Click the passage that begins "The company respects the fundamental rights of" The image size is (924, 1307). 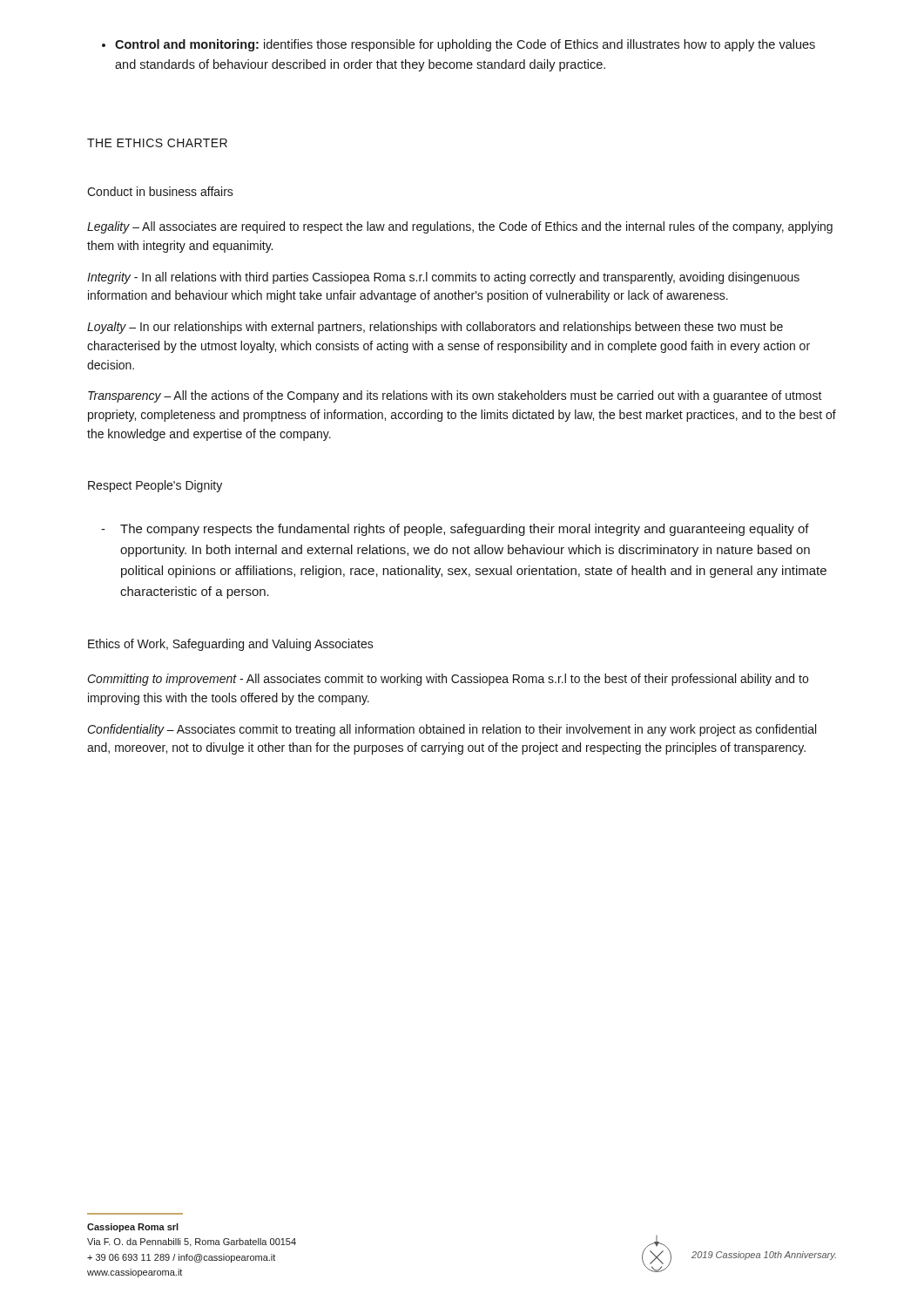[466, 560]
